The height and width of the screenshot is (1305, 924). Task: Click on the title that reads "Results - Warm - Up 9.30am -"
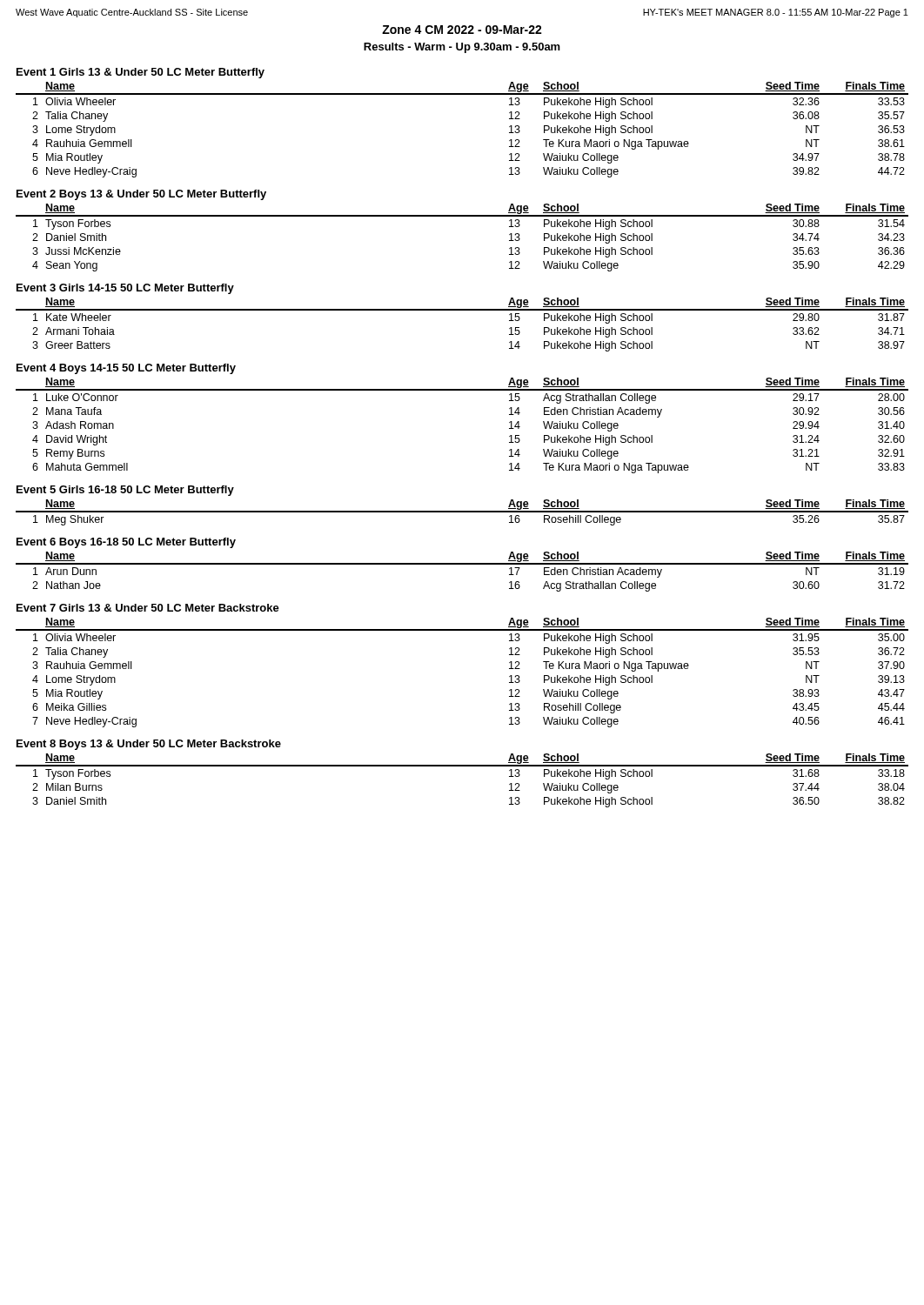(462, 47)
